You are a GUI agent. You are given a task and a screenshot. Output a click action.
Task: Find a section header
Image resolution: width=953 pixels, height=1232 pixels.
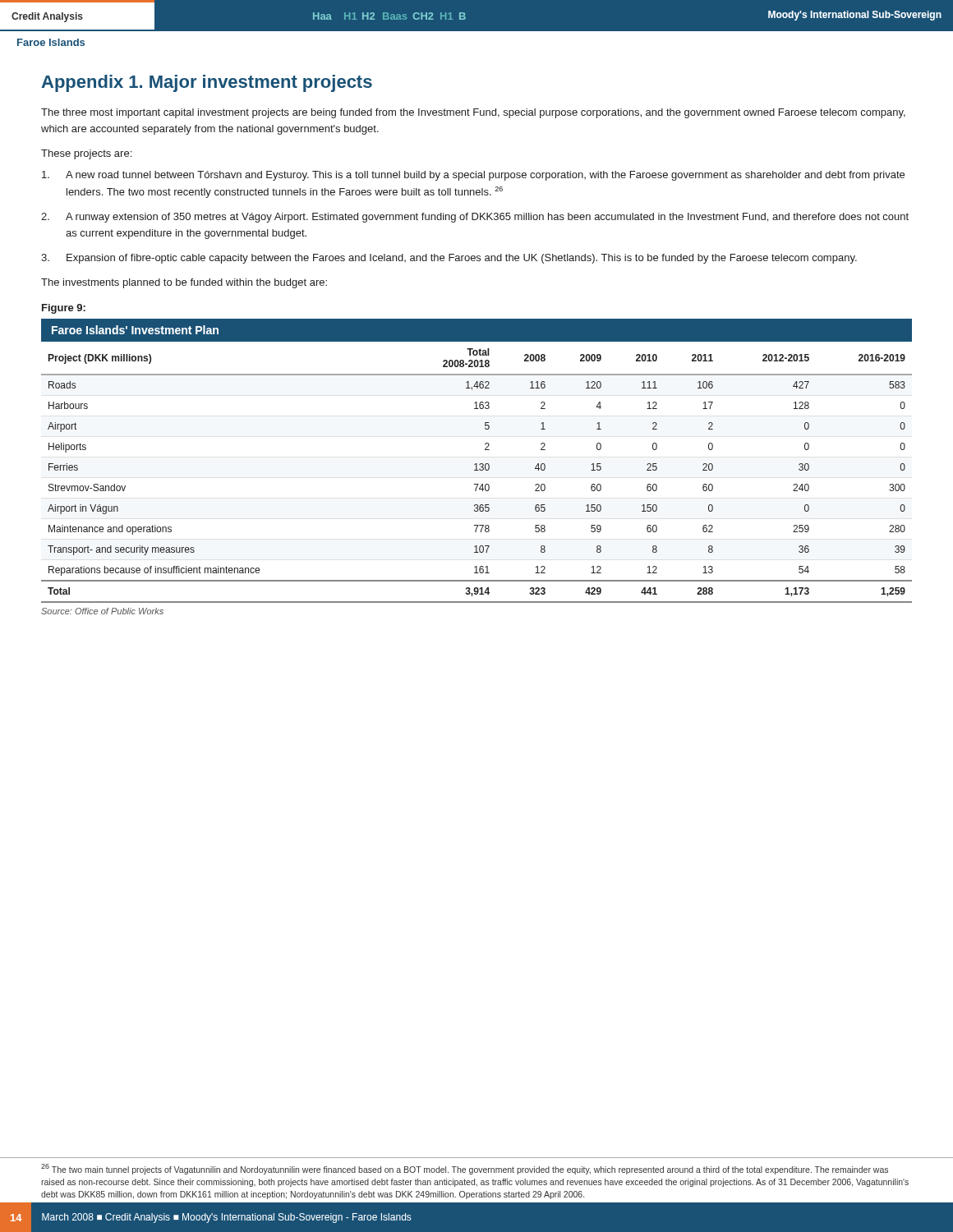click(51, 42)
